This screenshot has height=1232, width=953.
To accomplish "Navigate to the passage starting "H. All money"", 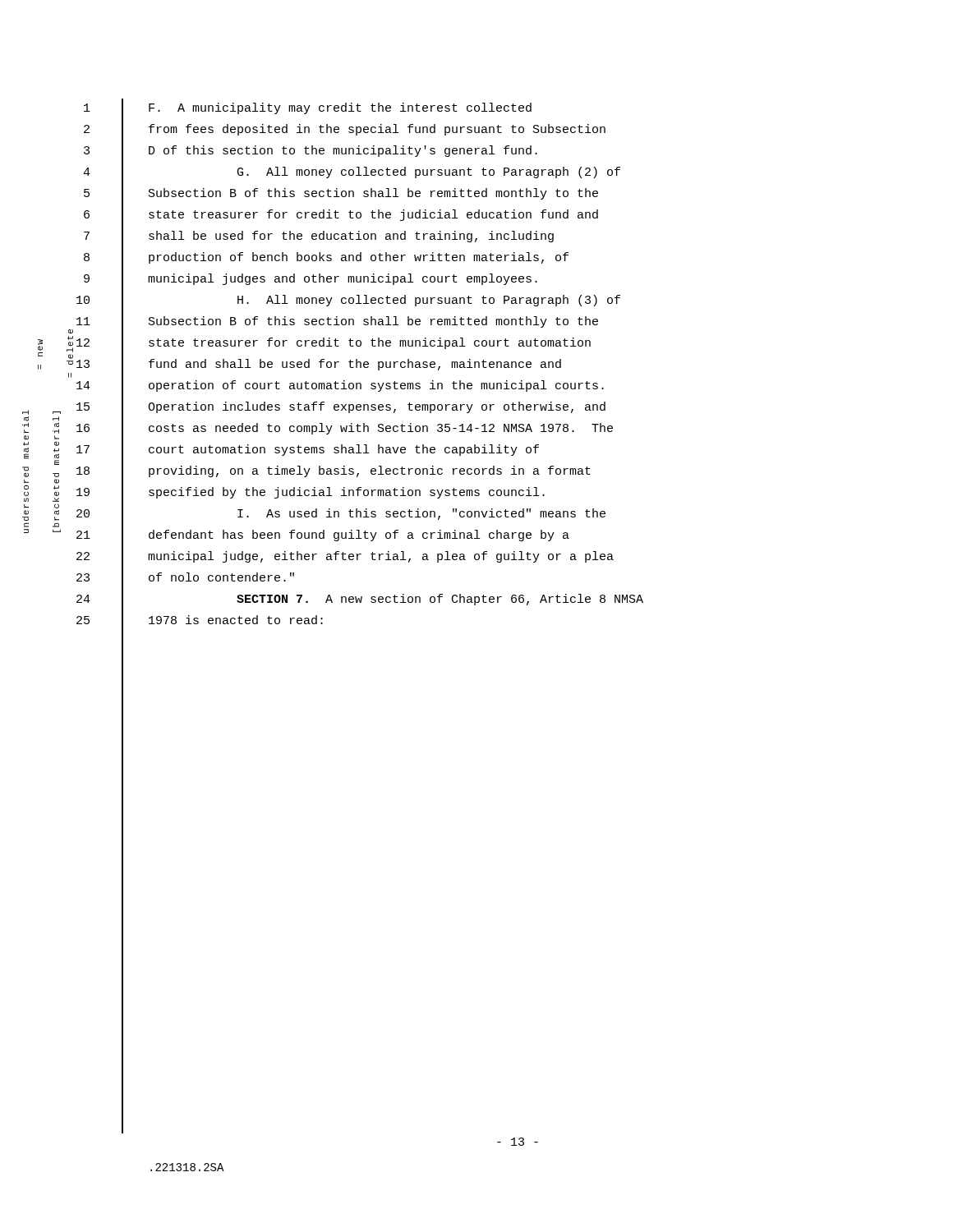I will [x=518, y=398].
